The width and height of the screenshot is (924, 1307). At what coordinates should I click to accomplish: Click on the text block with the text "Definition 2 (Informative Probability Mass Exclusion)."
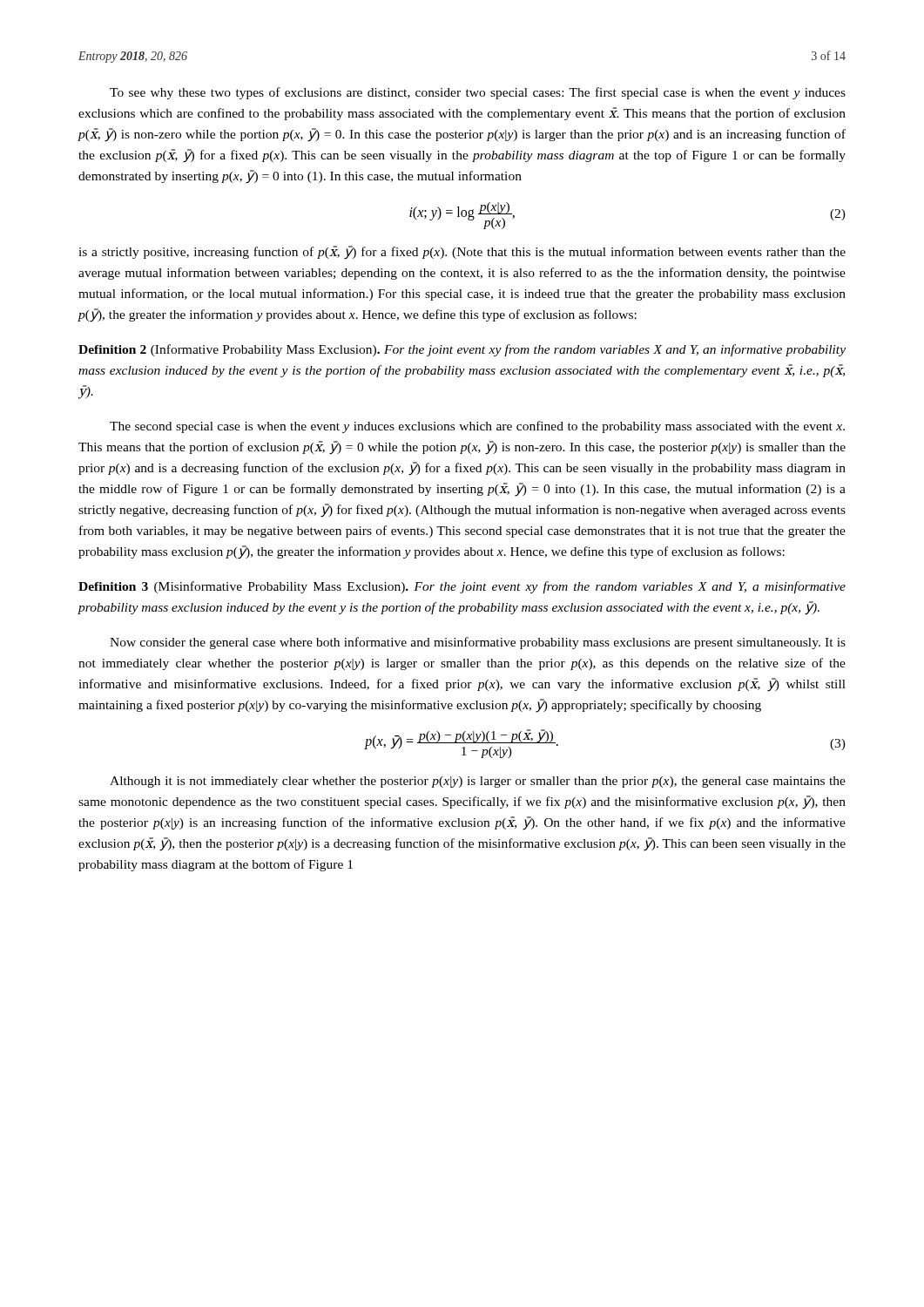(x=462, y=370)
